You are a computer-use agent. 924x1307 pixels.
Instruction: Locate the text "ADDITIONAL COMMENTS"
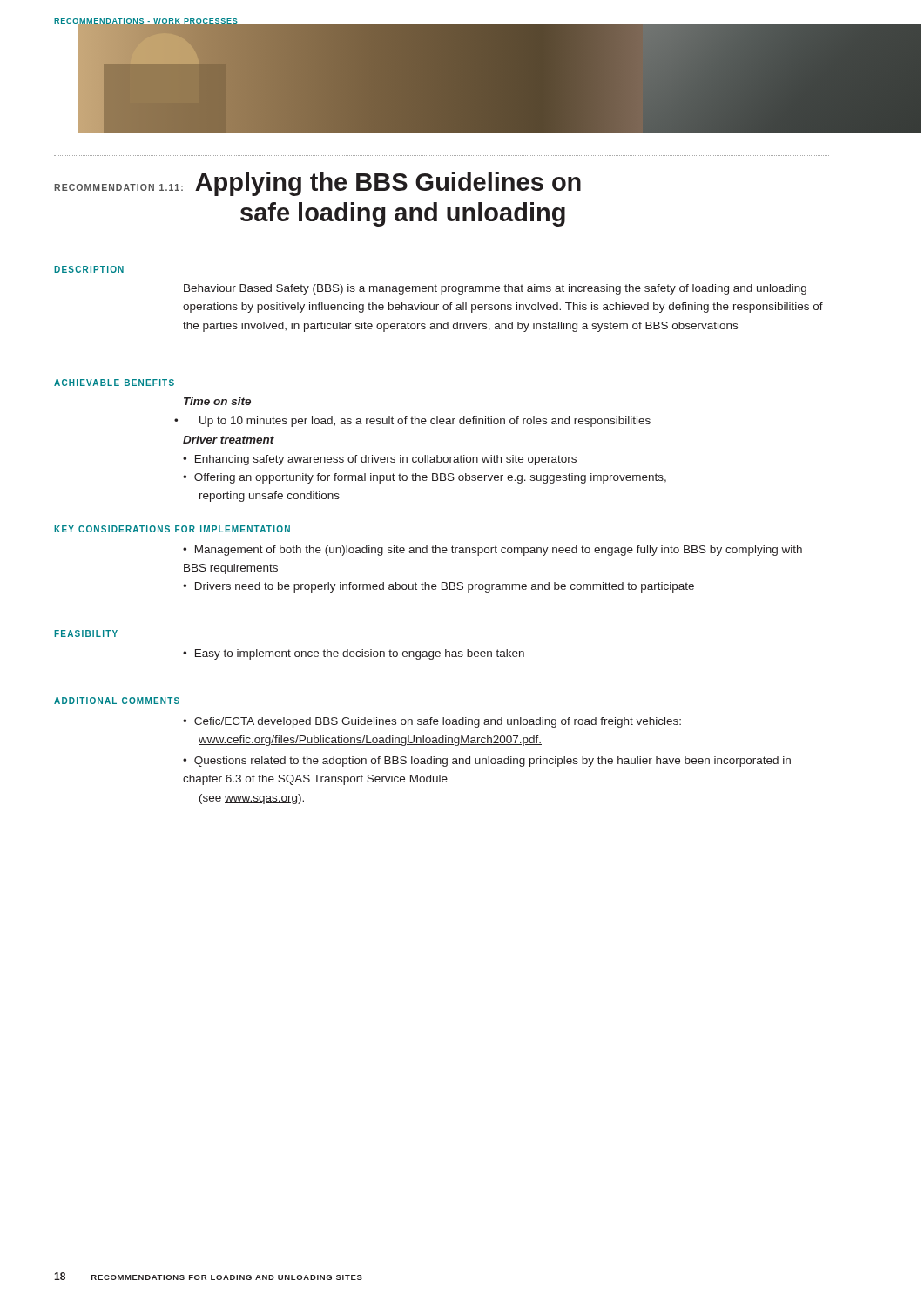point(117,701)
